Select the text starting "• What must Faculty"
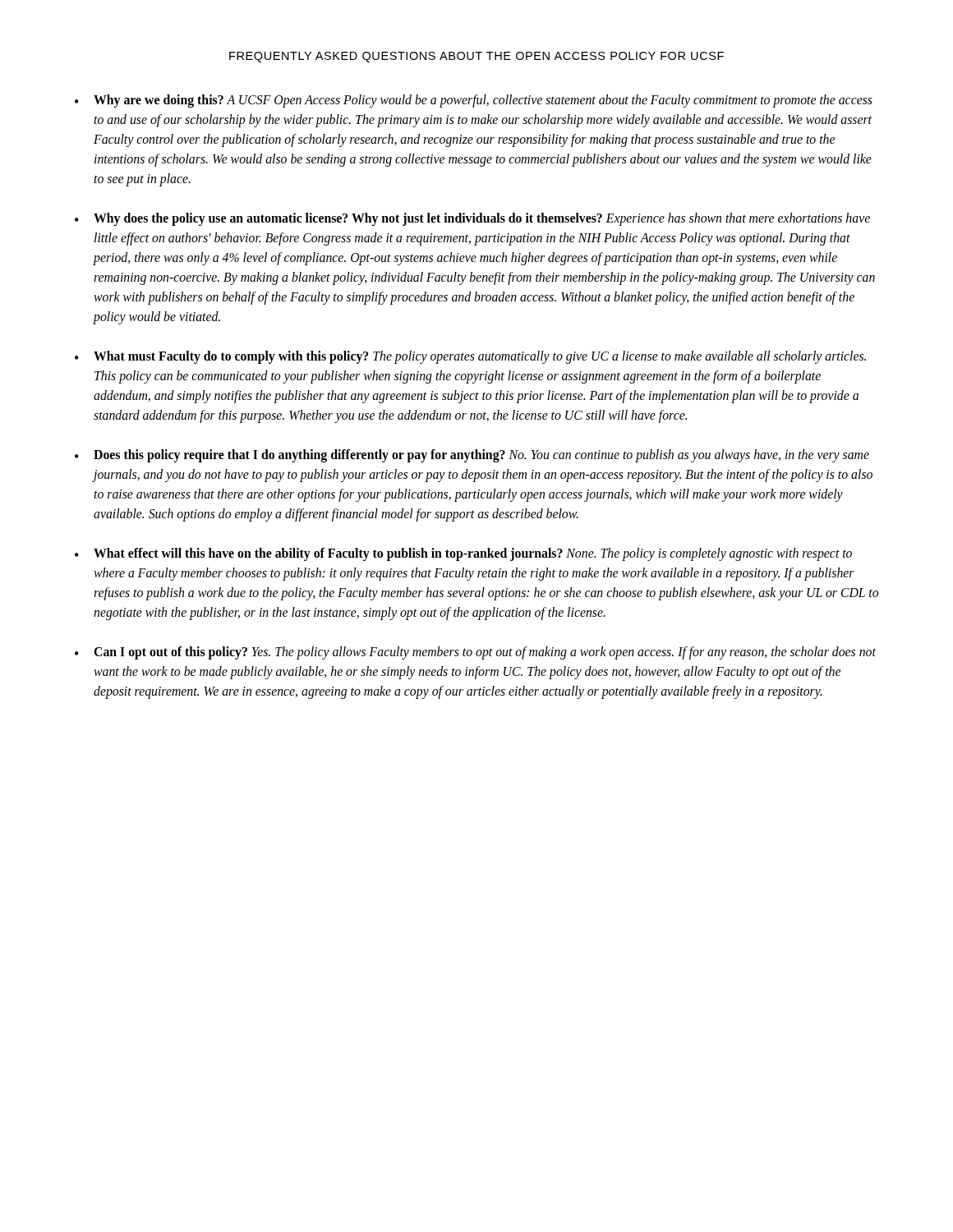The image size is (953, 1232). (476, 386)
